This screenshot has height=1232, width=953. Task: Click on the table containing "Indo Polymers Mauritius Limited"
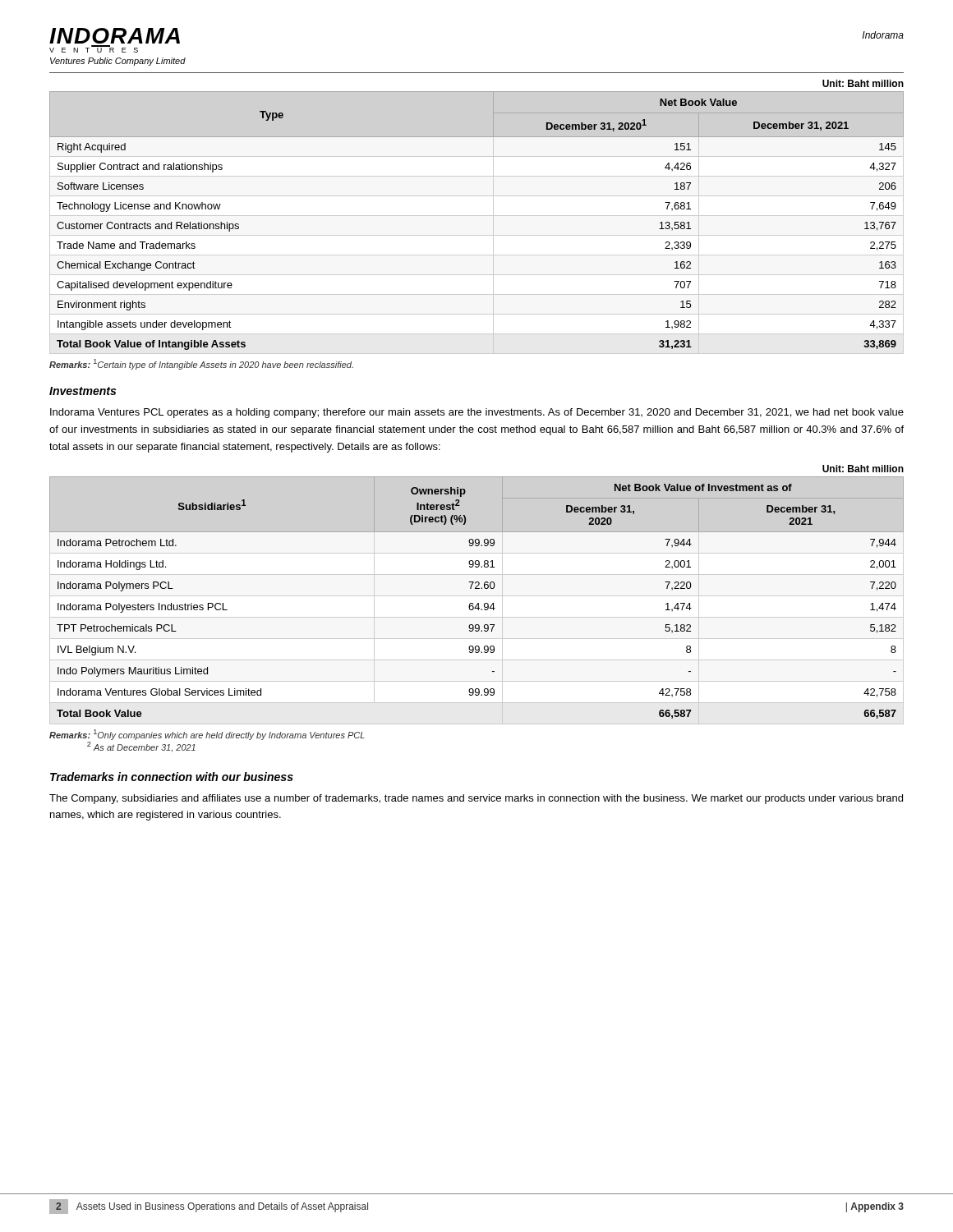(476, 601)
